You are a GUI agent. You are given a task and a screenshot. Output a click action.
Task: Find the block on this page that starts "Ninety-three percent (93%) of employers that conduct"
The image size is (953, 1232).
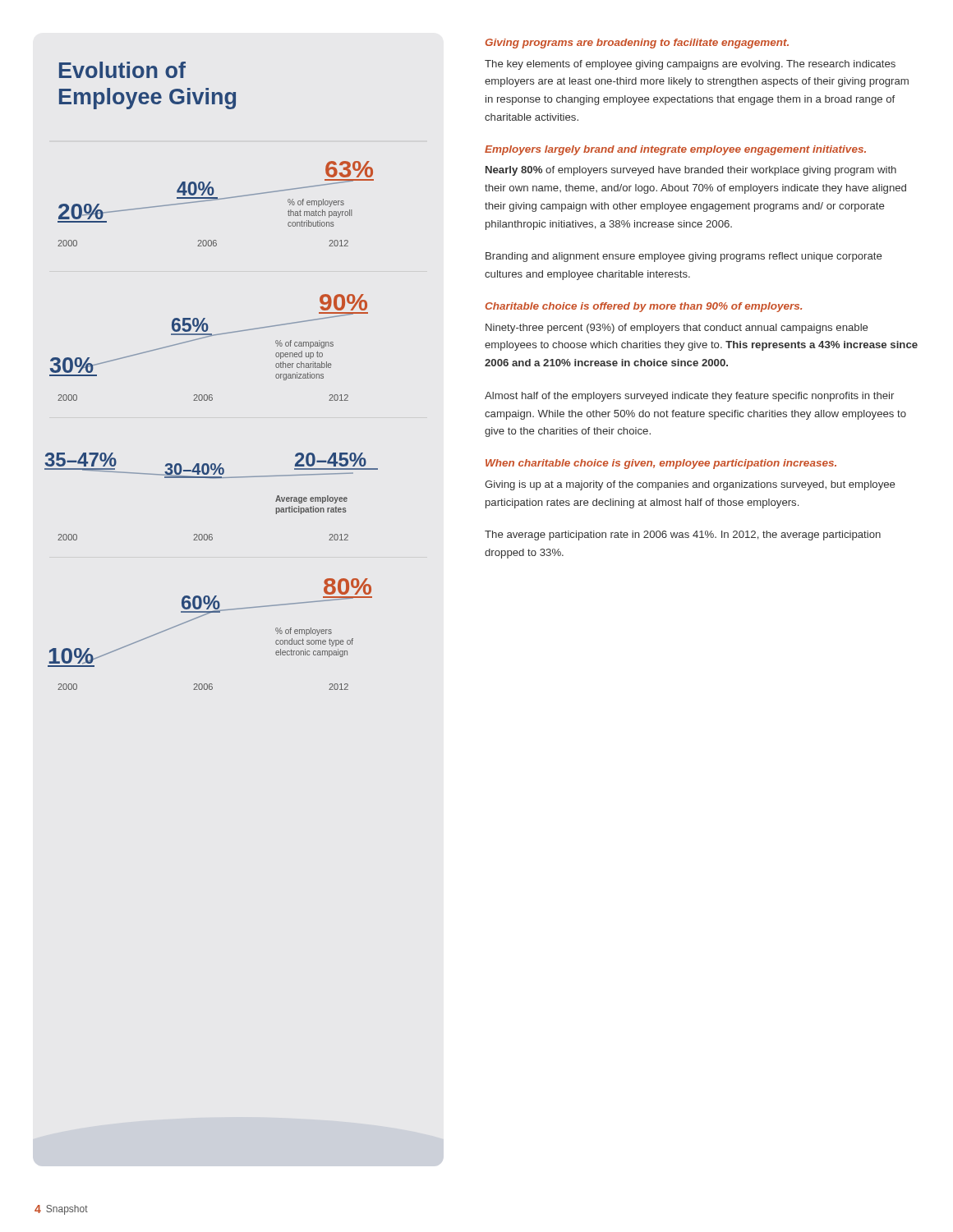pos(701,345)
